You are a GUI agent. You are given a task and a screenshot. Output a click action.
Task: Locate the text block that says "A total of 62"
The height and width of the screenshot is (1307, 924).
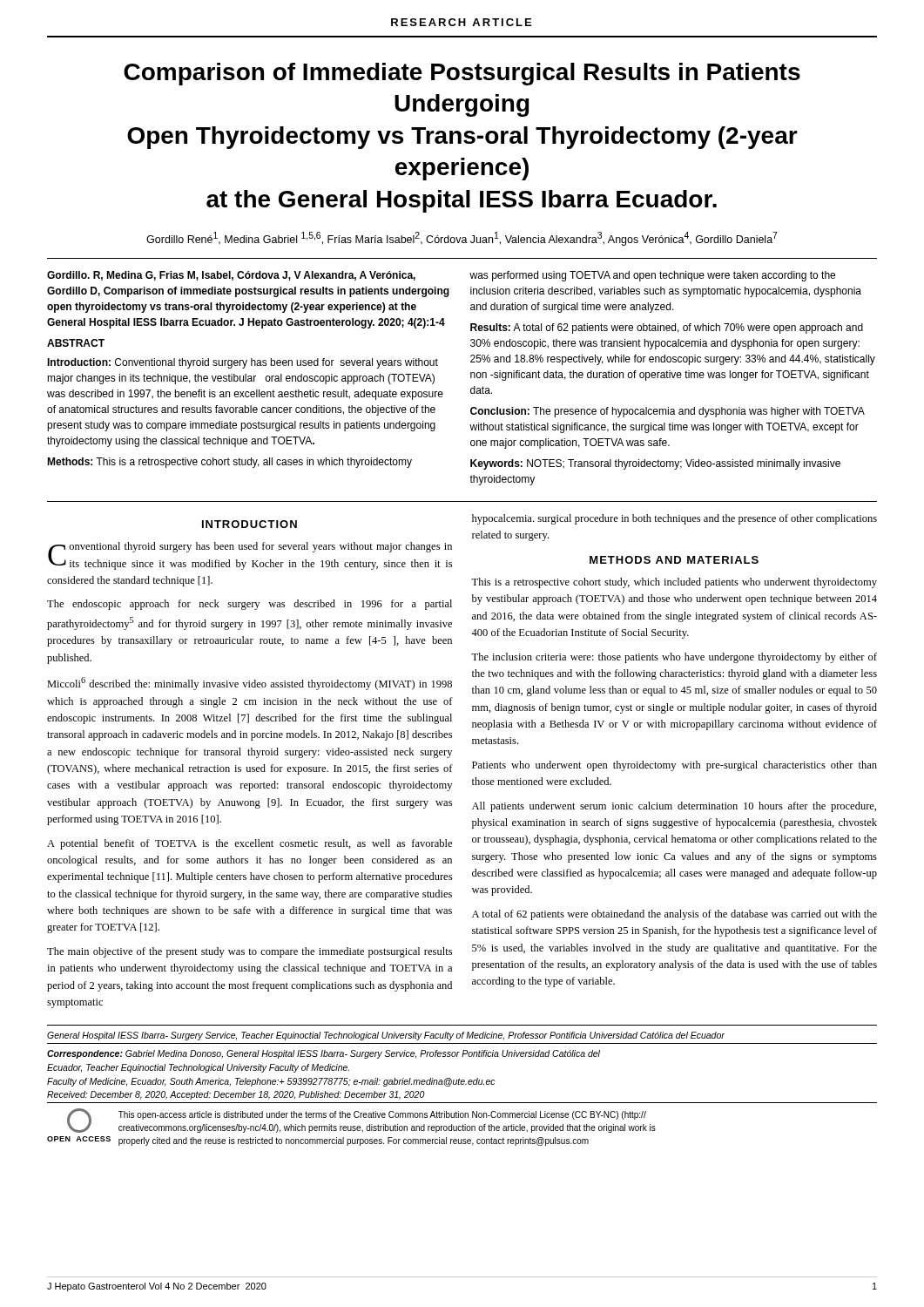tap(674, 948)
